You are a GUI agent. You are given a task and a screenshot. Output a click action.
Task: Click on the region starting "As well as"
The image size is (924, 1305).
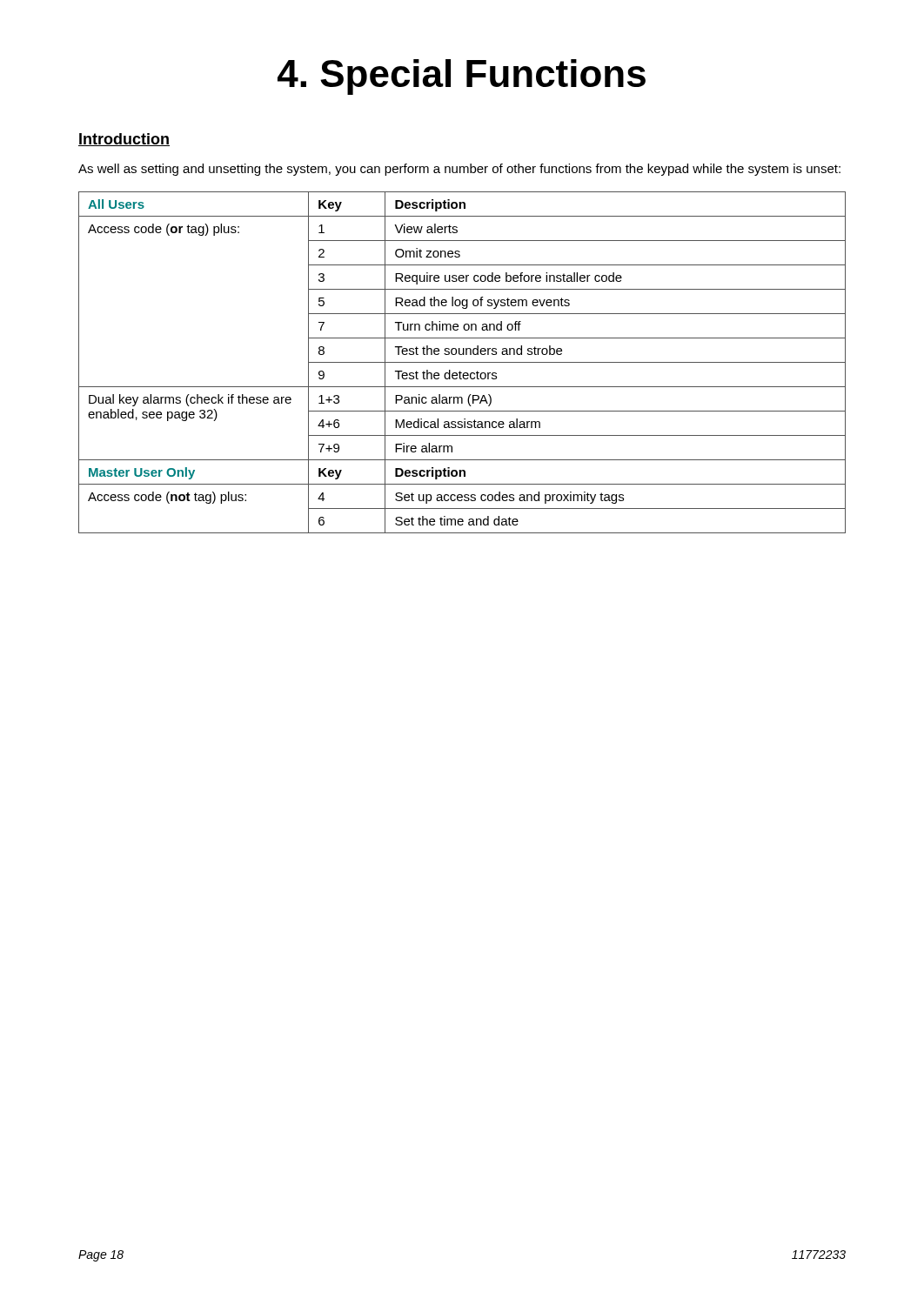[460, 168]
